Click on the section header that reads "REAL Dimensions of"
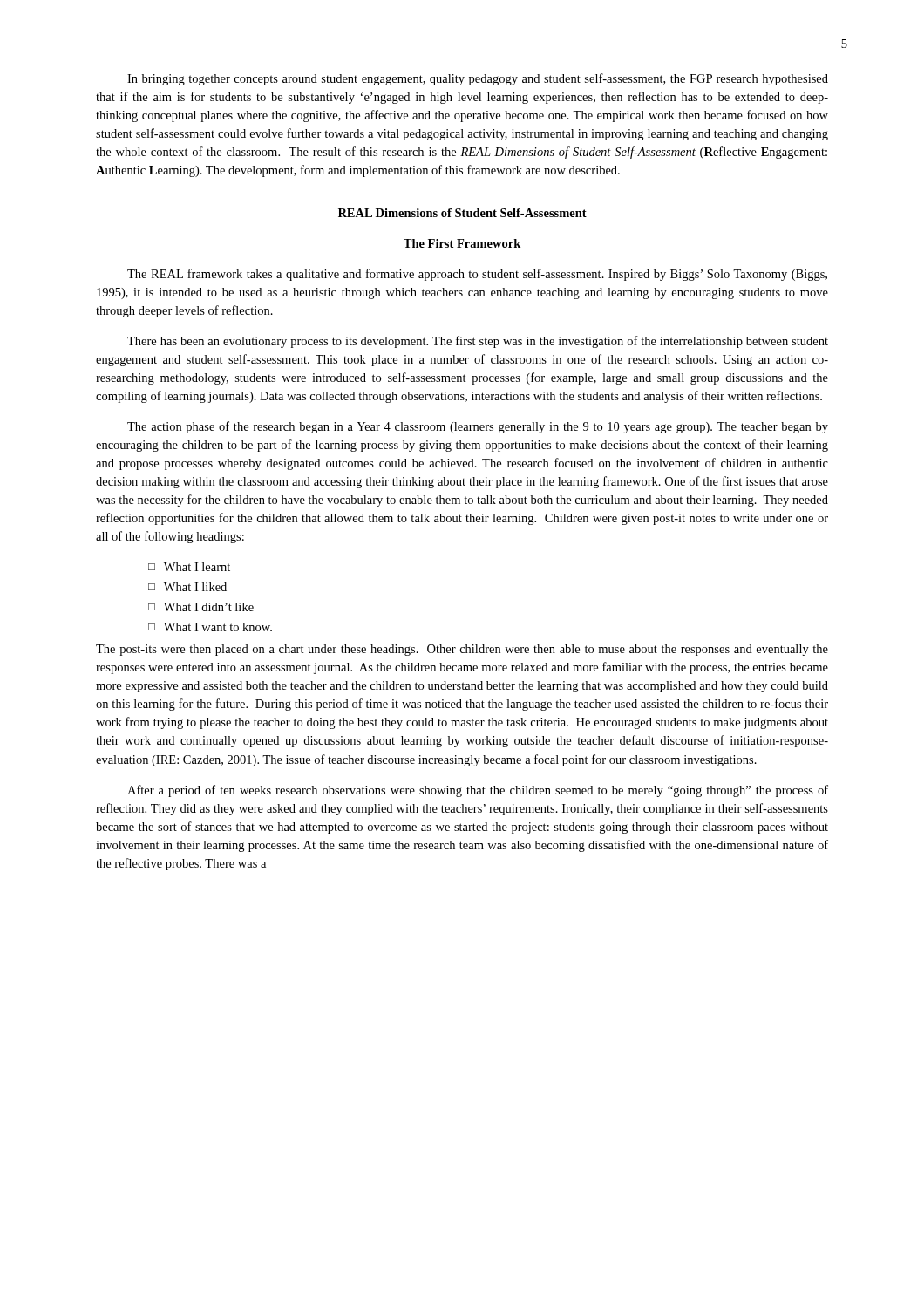Screen dimensions: 1308x924 462,213
